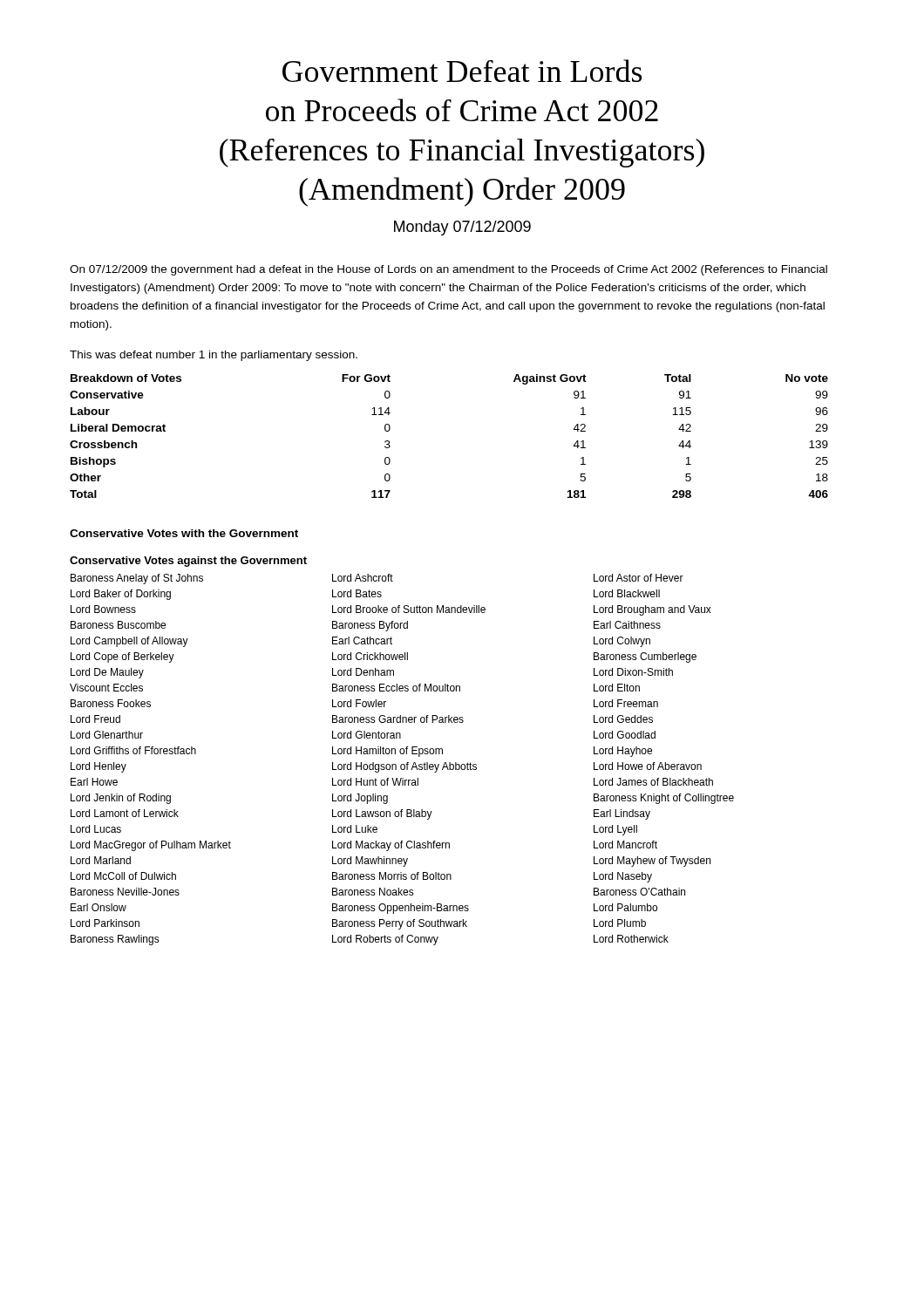Viewport: 924px width, 1308px height.
Task: Locate the section header that reads "Conservative Votes with the"
Action: [184, 533]
